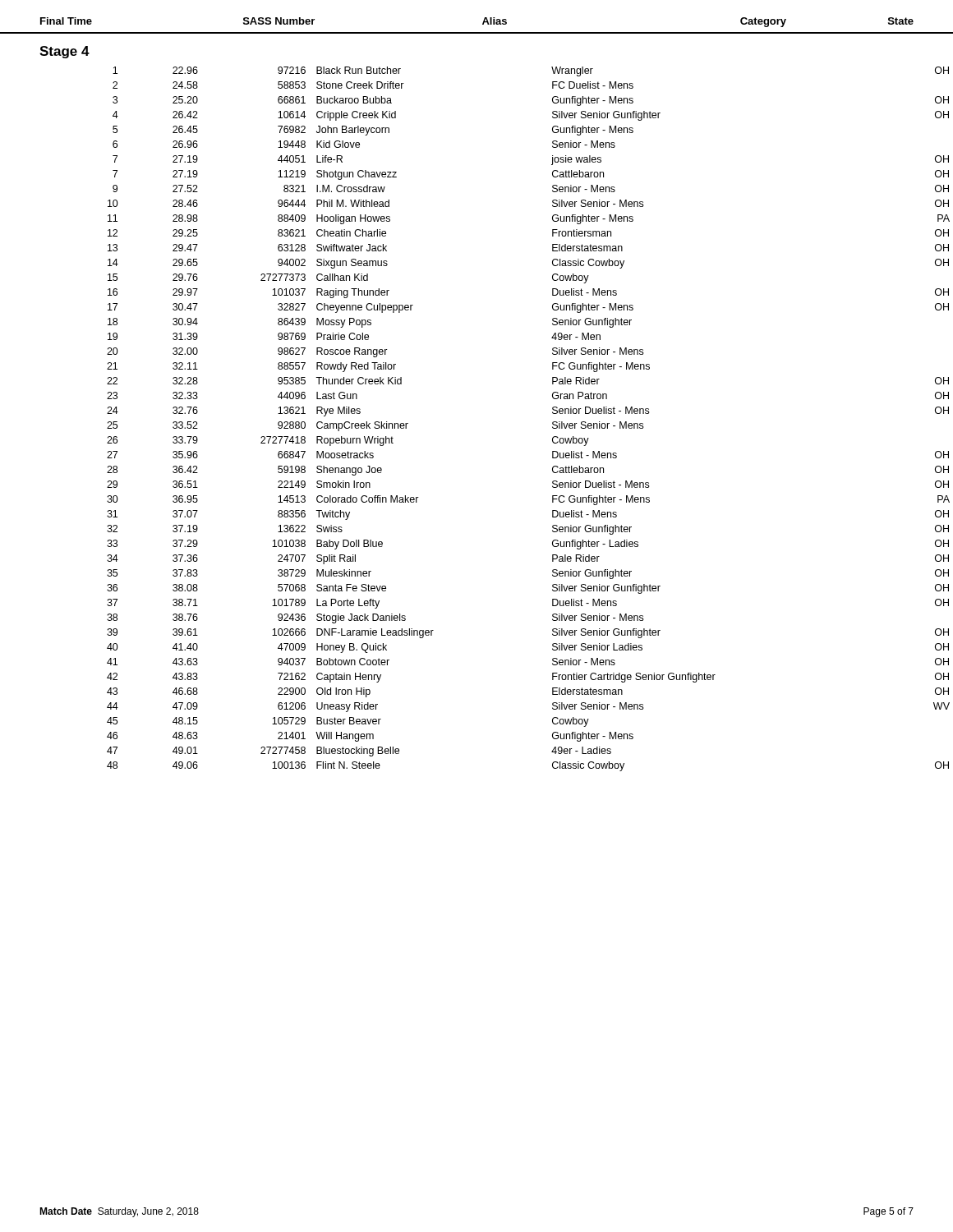This screenshot has width=953, height=1232.
Task: Find the section header that says "Stage 4"
Action: coord(64,51)
